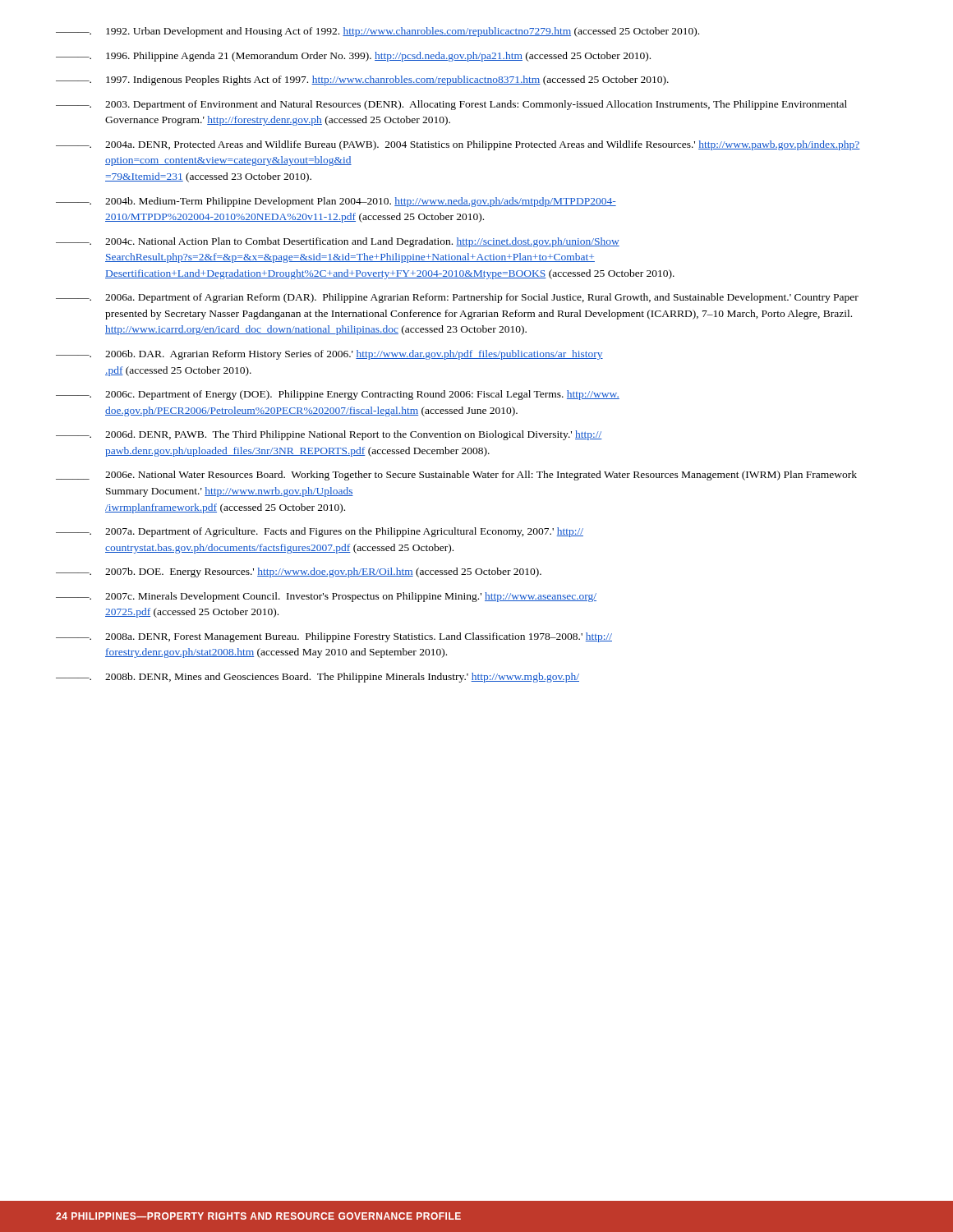The width and height of the screenshot is (953, 1232).
Task: Select the region starting "———. 2007a. Department"
Action: (x=320, y=538)
